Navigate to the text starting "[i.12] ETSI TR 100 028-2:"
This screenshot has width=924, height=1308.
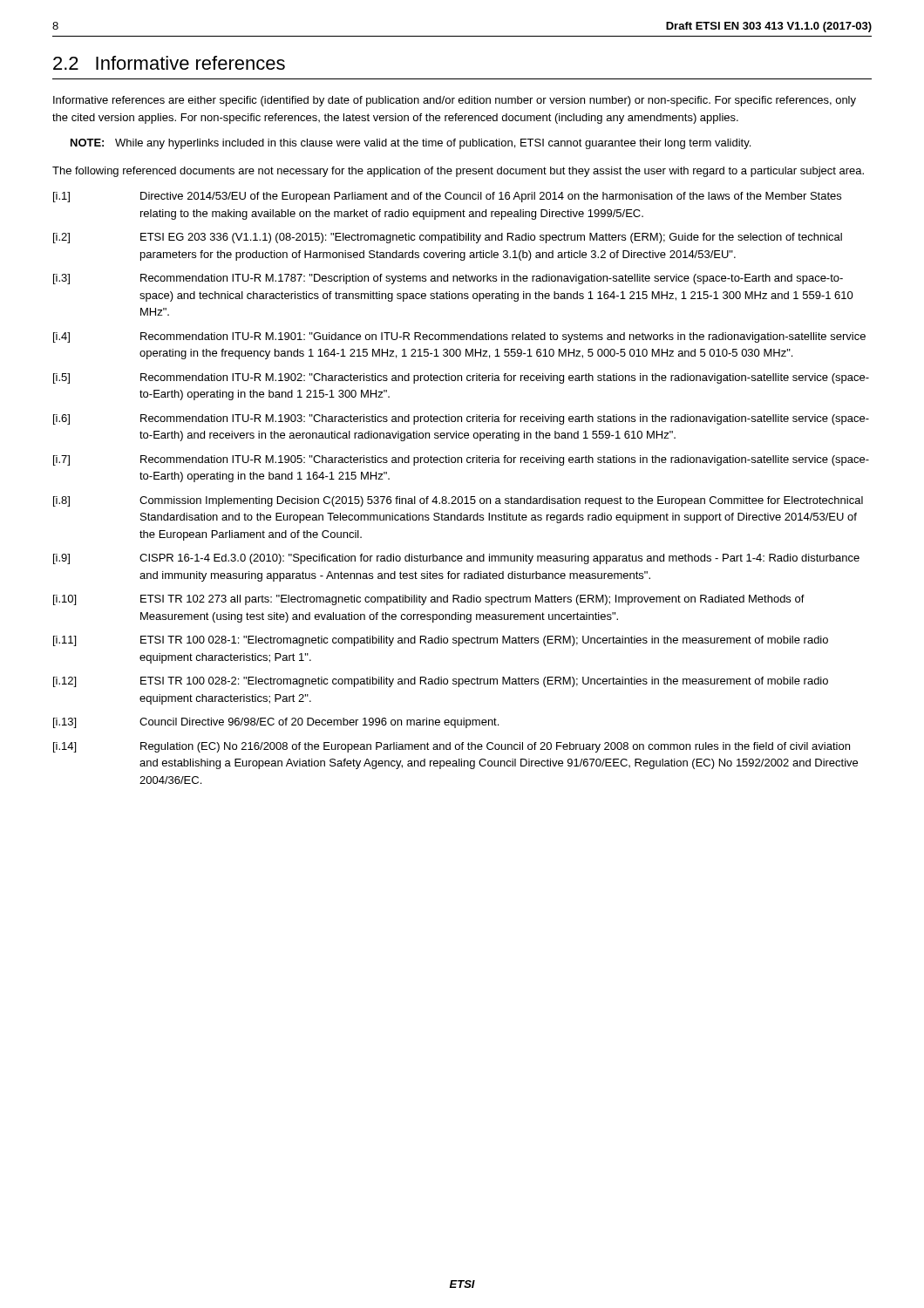coord(462,689)
